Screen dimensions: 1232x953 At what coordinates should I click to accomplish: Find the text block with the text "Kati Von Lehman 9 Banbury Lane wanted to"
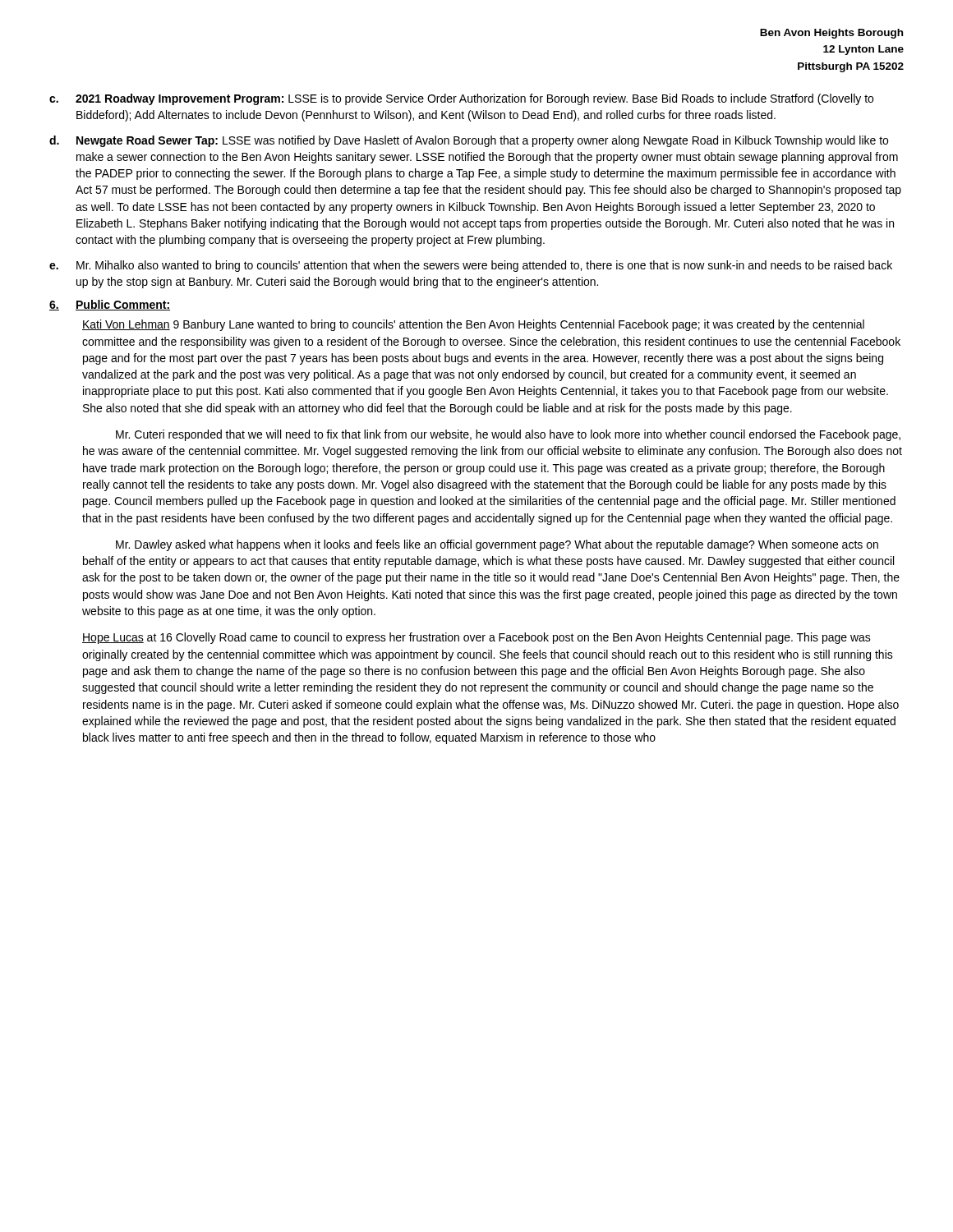coord(491,366)
